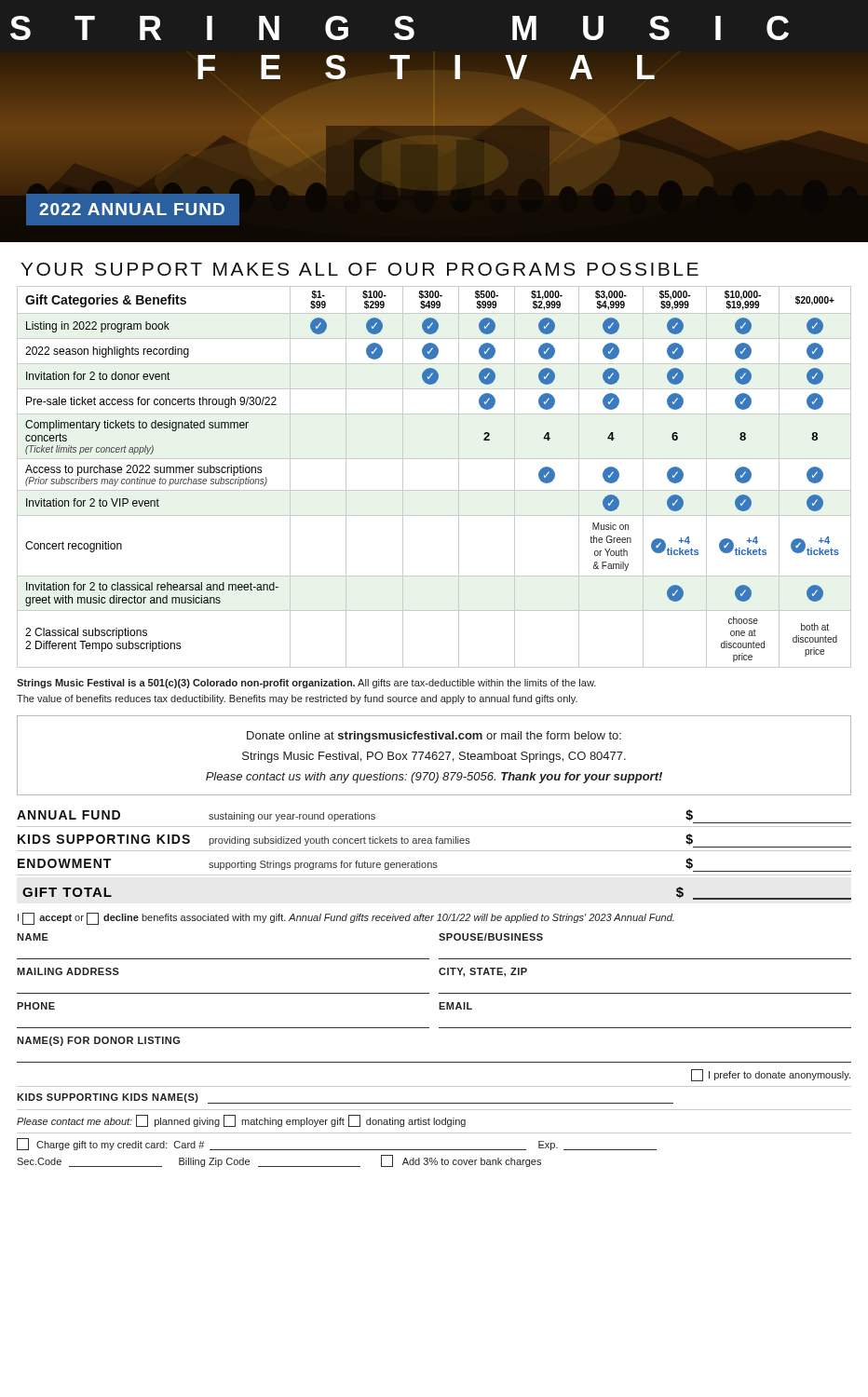Find the text that reads "PHONE EMAIL"
The image size is (868, 1397).
click(434, 1014)
